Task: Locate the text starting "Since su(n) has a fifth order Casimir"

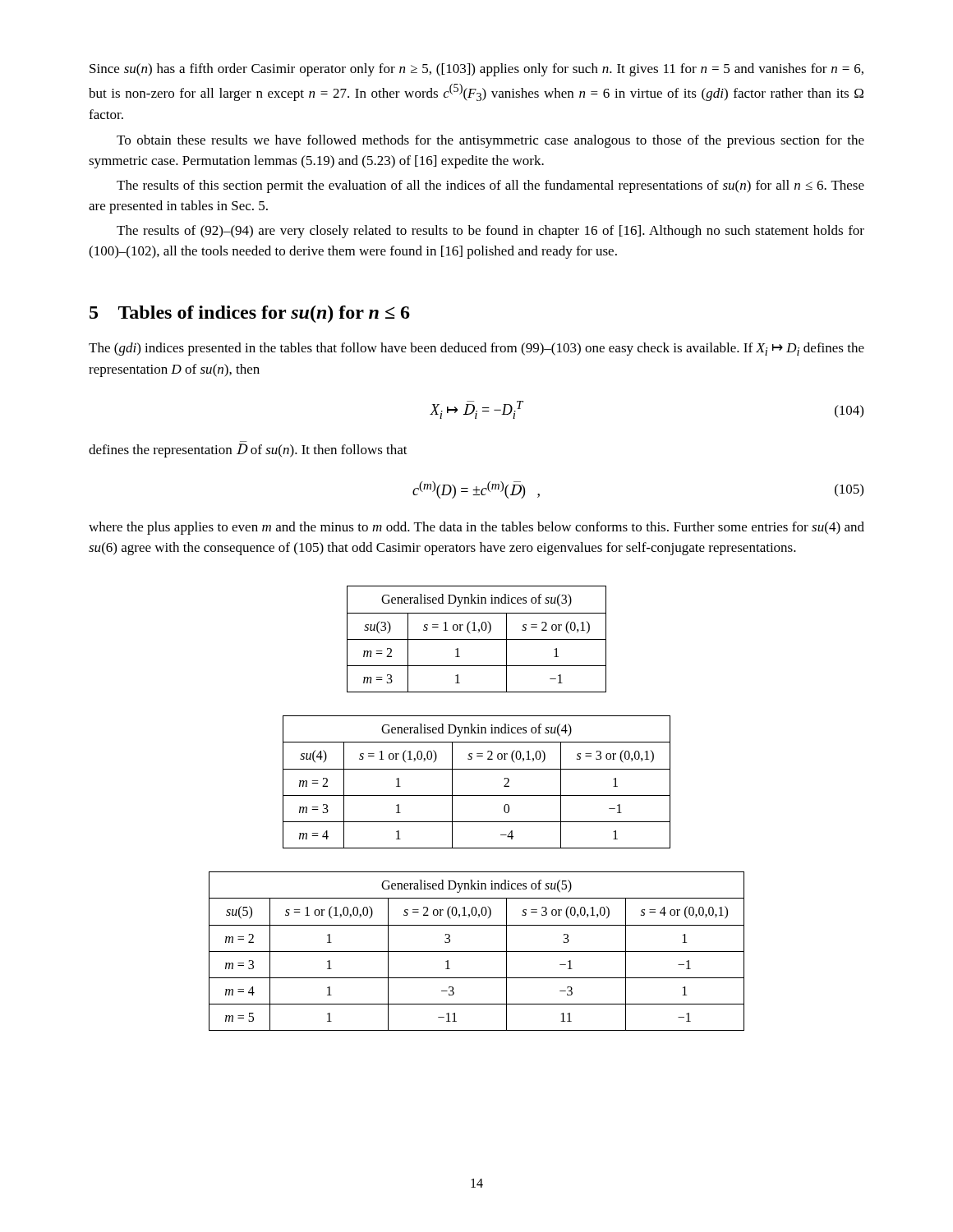Action: click(x=476, y=92)
